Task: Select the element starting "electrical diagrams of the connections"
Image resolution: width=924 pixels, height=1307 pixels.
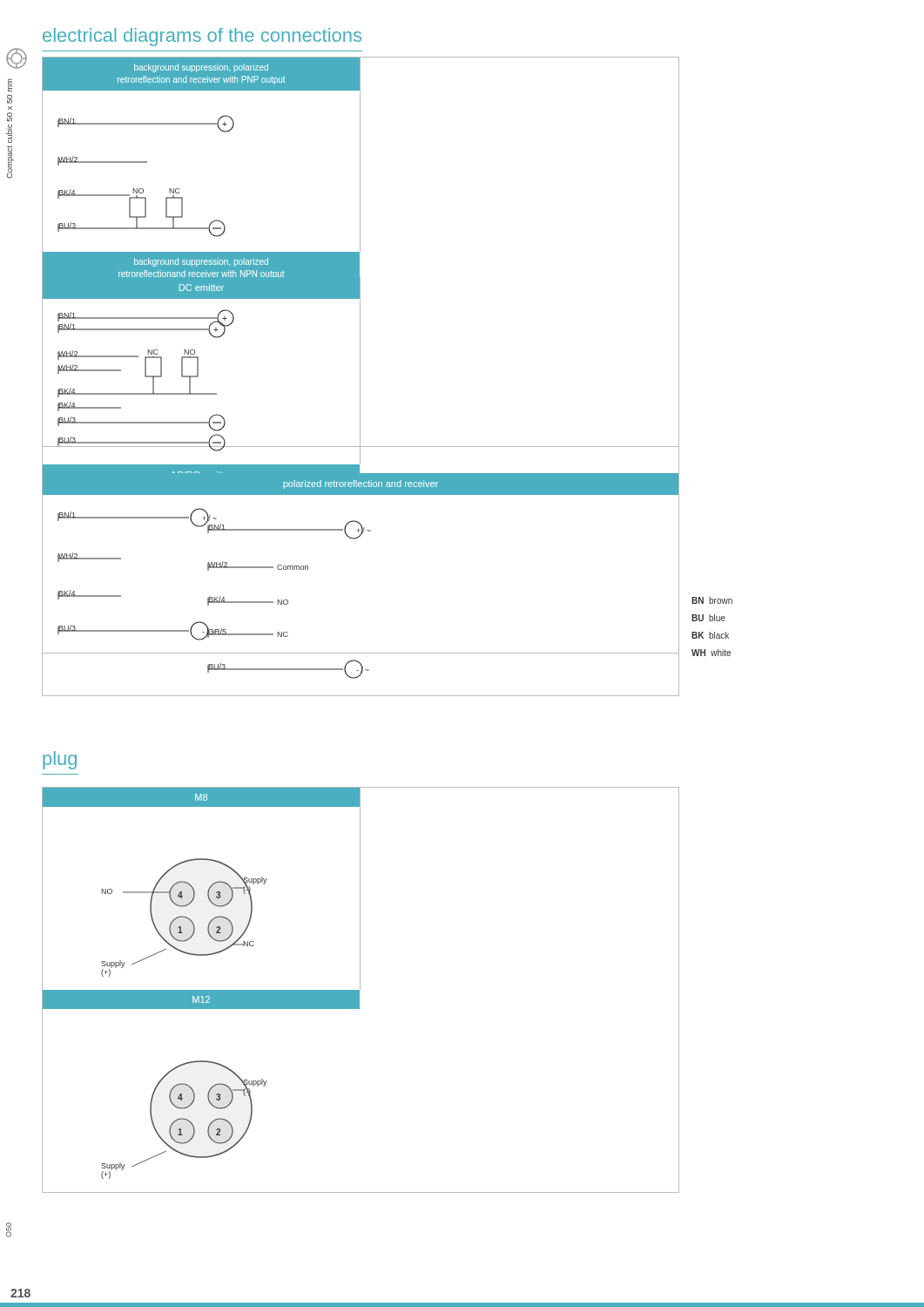Action: (202, 38)
